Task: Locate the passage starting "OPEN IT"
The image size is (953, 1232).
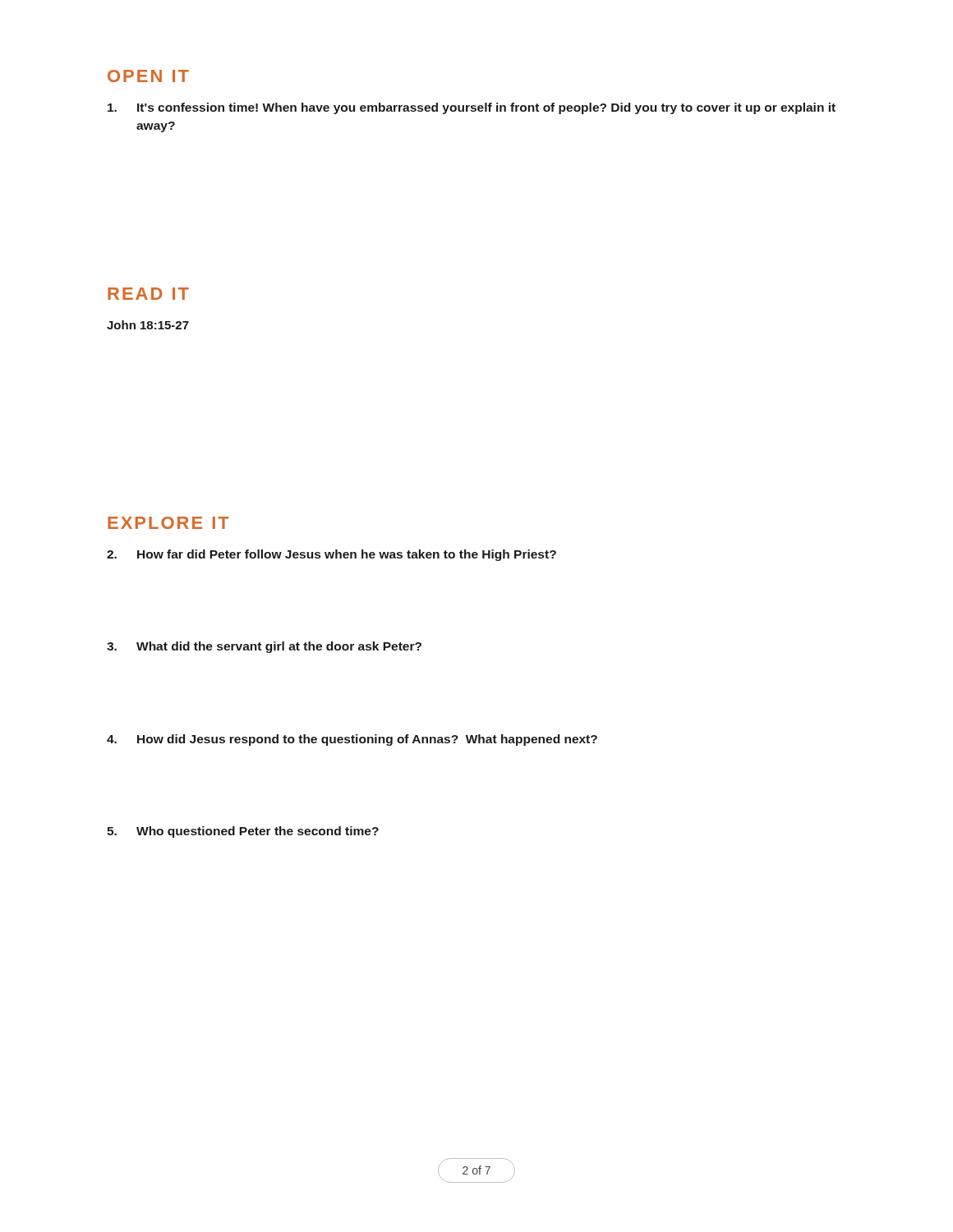Action: (x=149, y=76)
